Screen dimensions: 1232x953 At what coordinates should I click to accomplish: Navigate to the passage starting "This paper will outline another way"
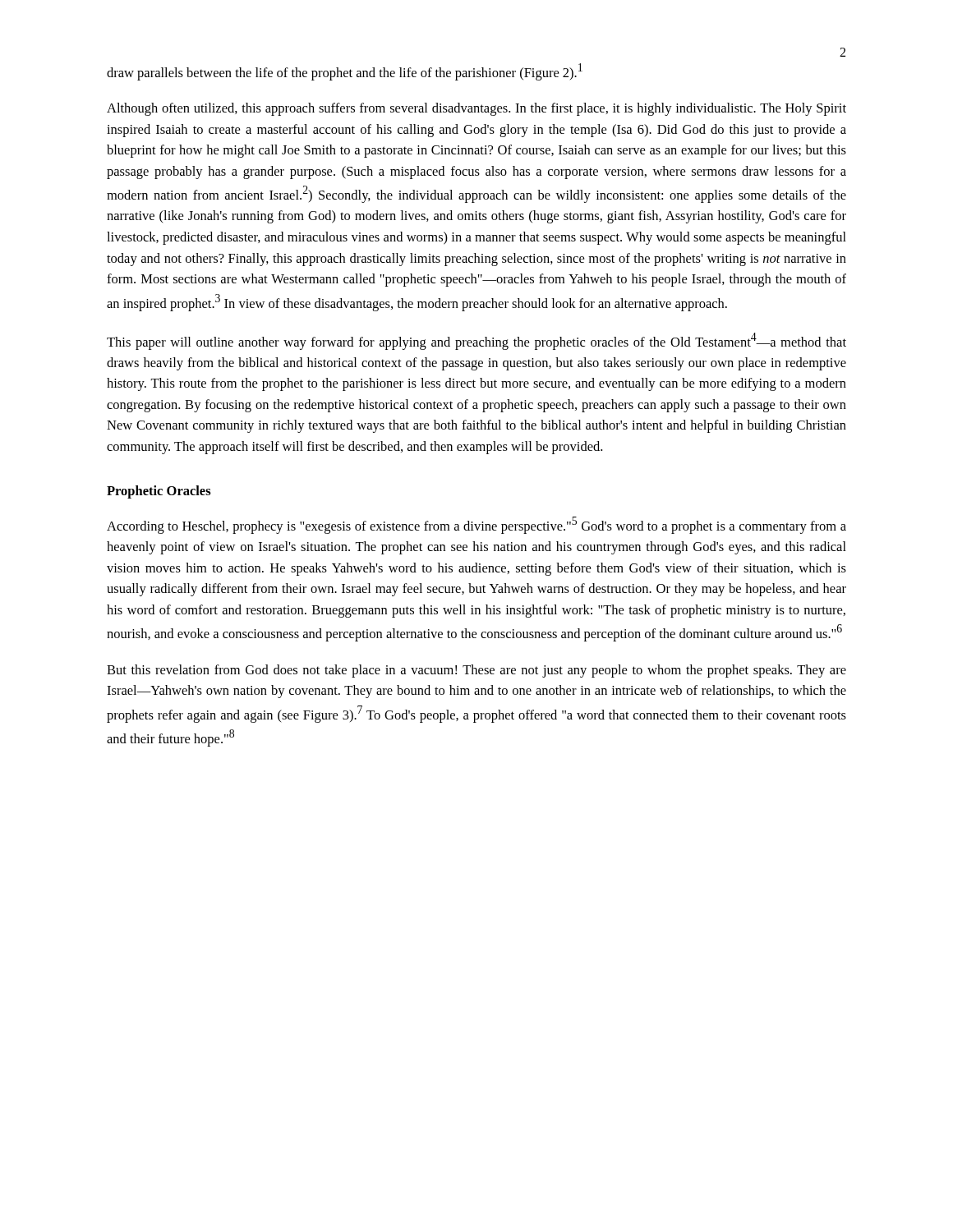point(476,393)
